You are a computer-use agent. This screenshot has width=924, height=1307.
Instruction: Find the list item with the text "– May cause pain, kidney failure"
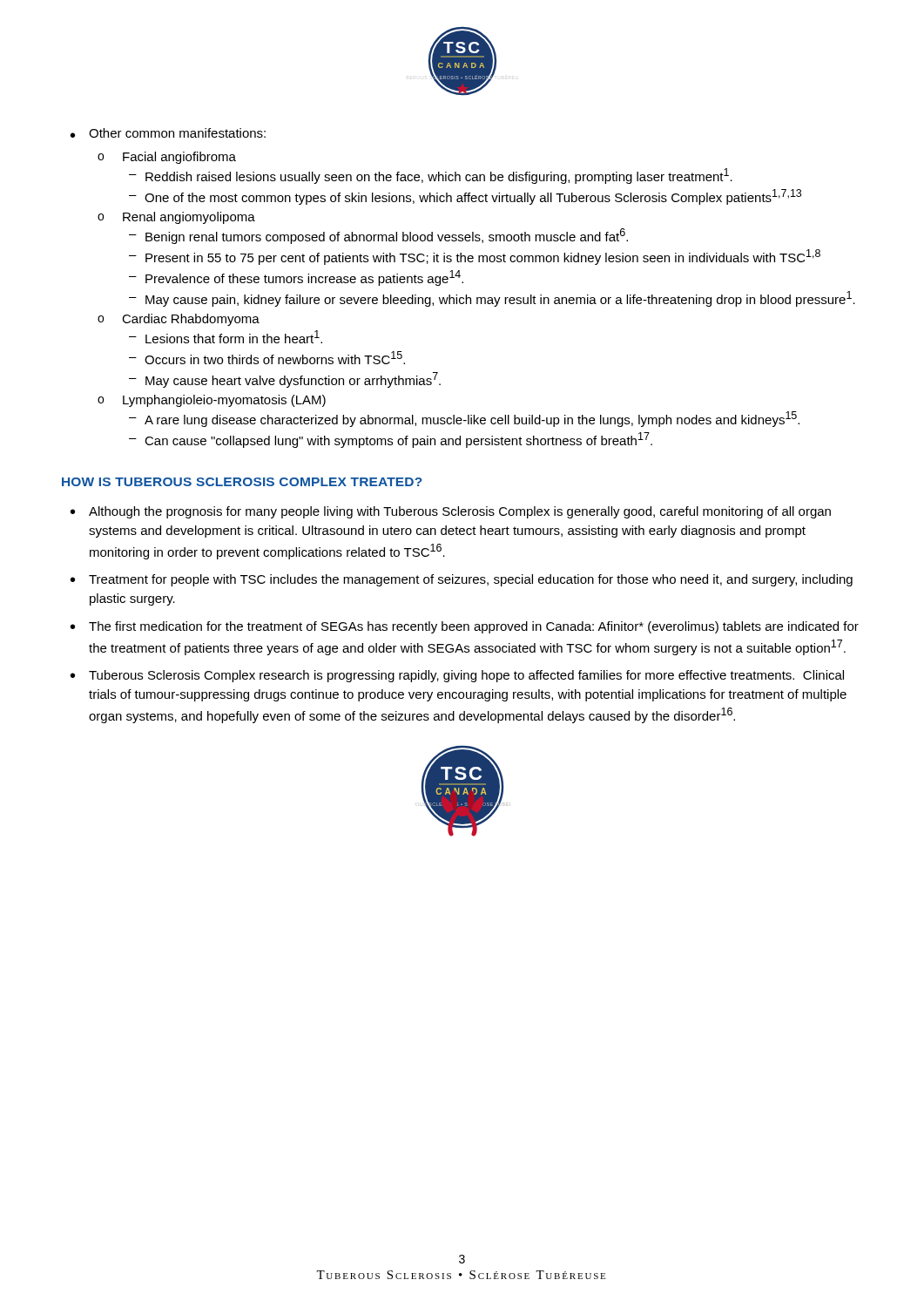(492, 298)
